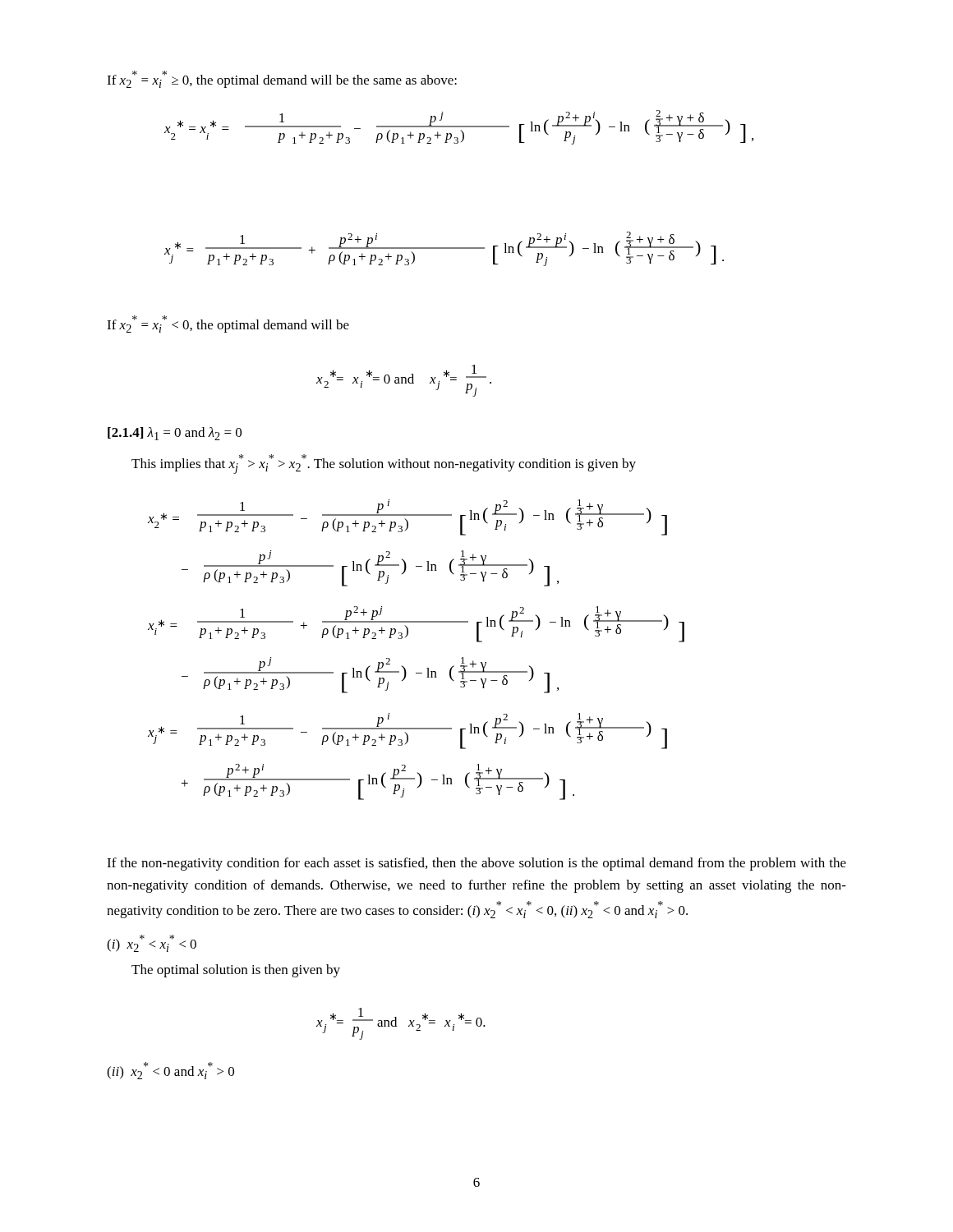953x1232 pixels.
Task: Locate the region starting "If x2* = xi* < 0,"
Action: (228, 324)
